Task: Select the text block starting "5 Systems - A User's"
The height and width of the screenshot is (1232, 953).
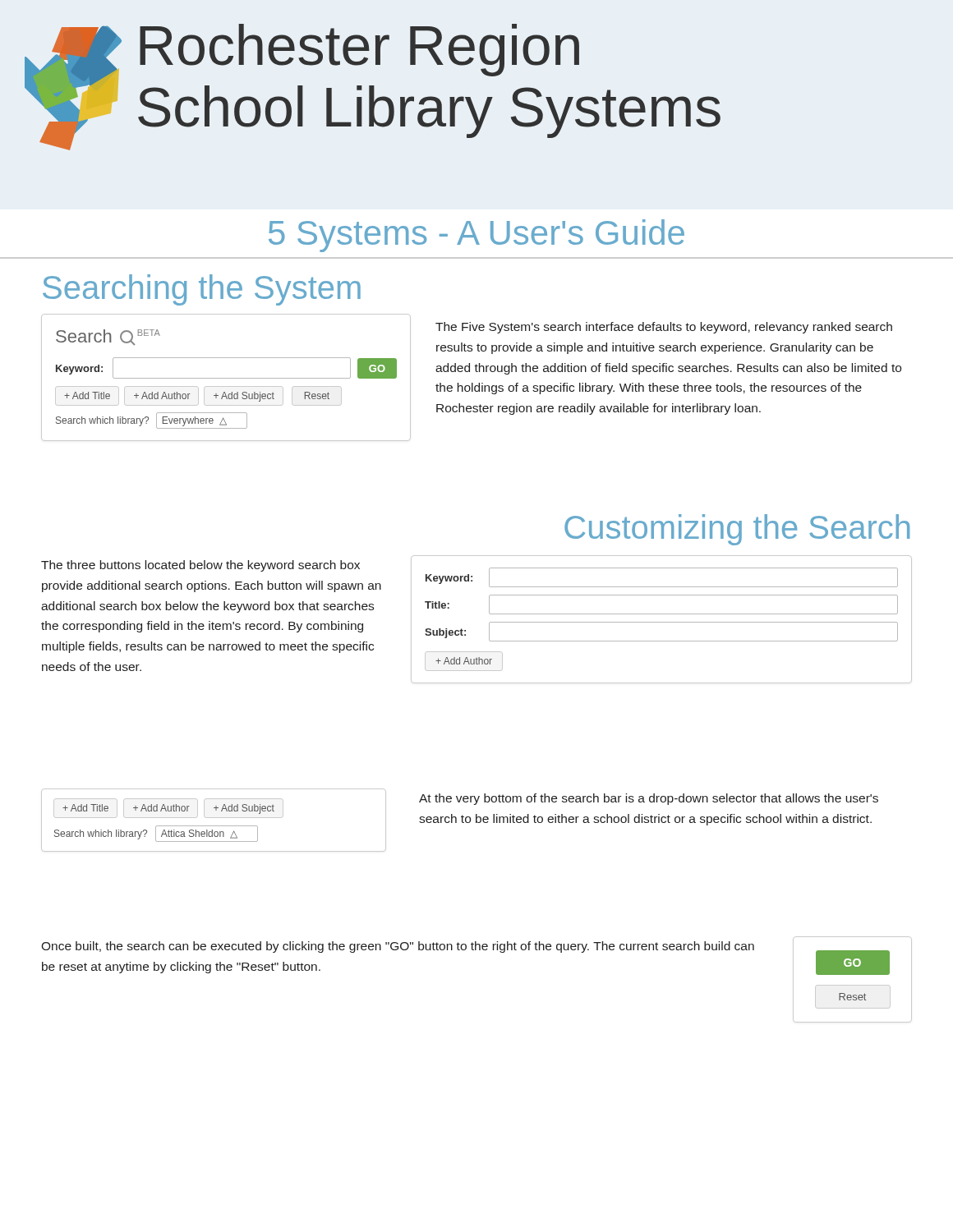Action: (476, 233)
